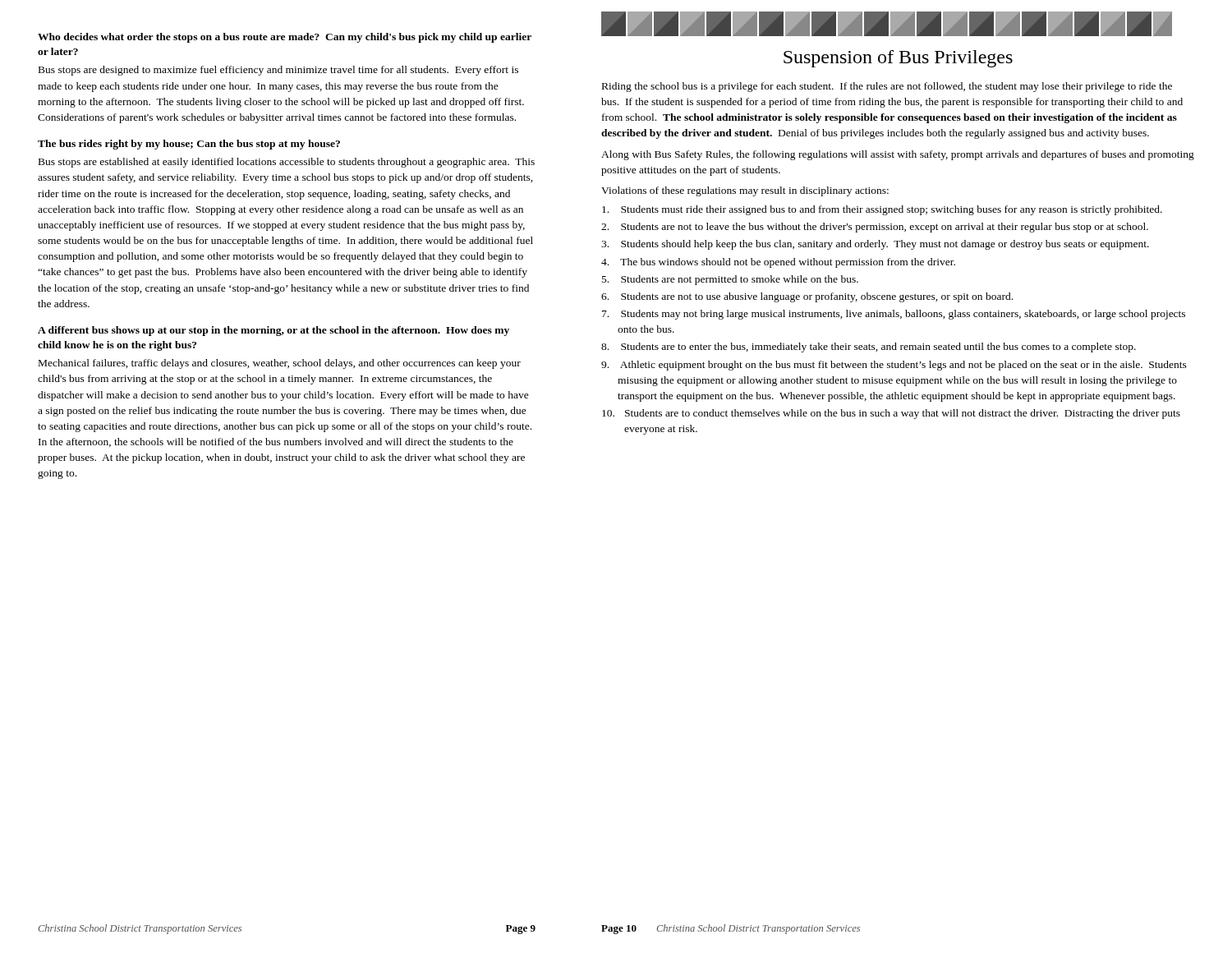Locate the element starting "The bus rides right by my house;"

click(189, 143)
